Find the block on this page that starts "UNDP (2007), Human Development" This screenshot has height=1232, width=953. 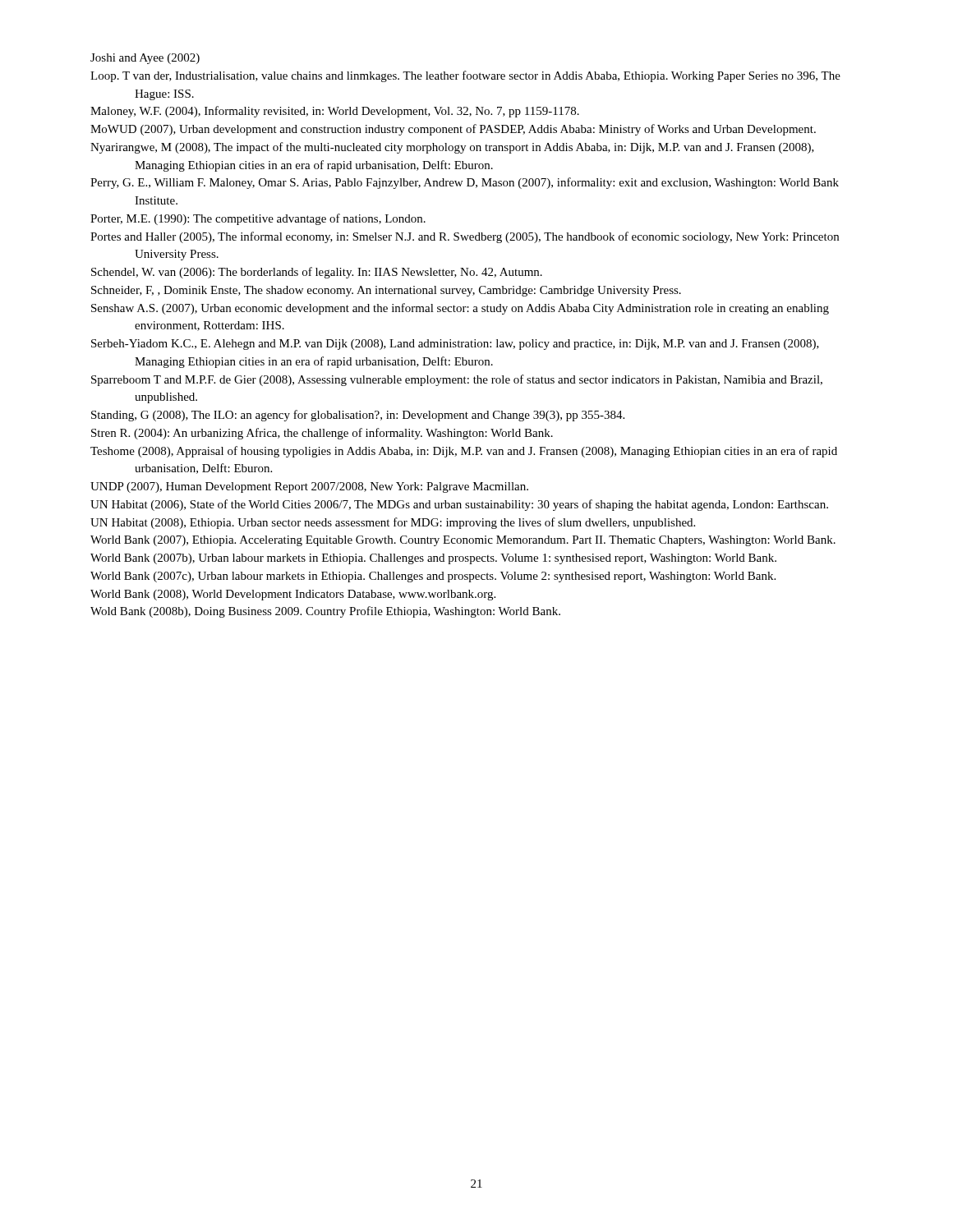click(x=310, y=486)
